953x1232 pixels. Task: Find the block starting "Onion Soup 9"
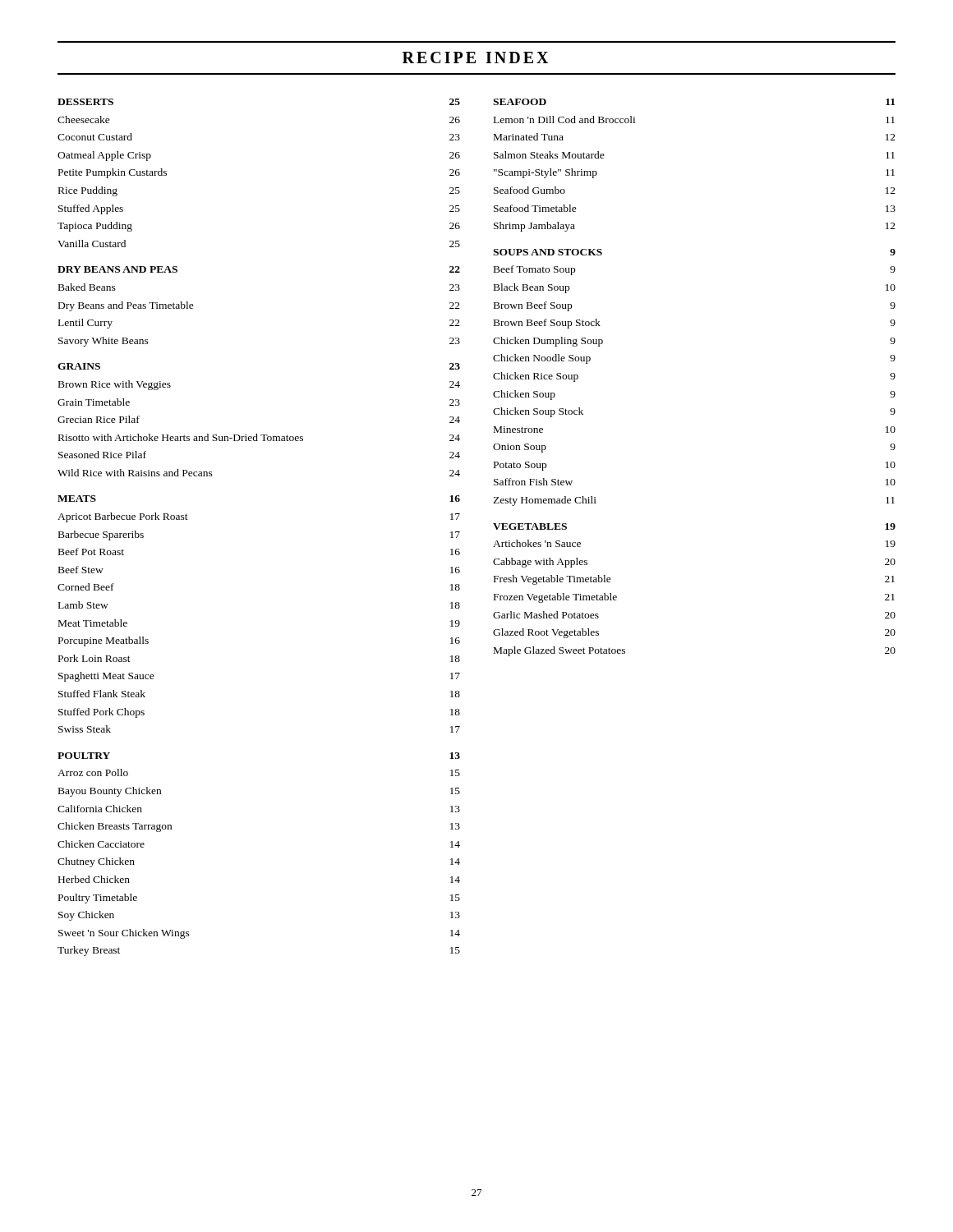click(515, 448)
